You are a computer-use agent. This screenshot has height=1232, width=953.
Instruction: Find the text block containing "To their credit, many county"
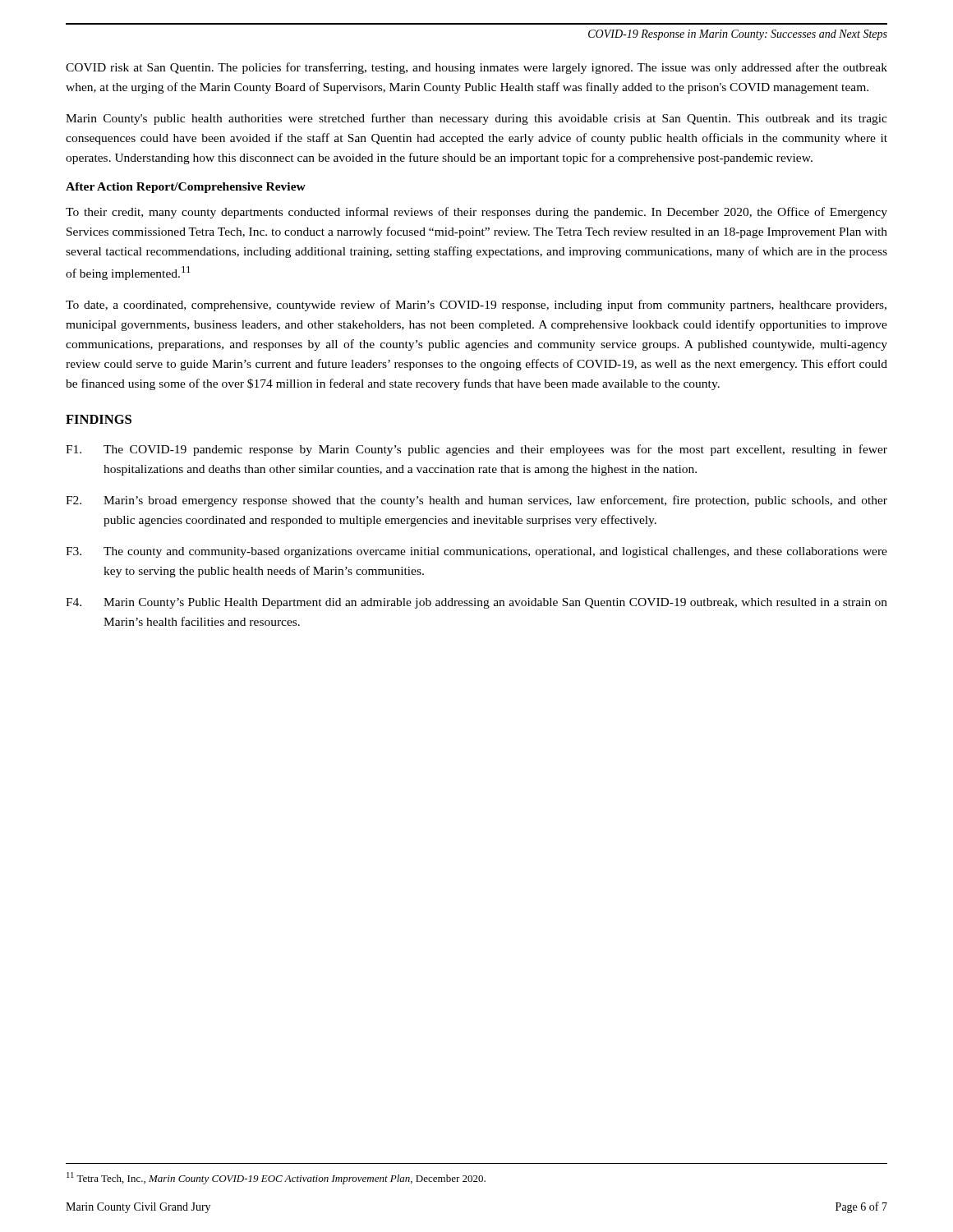coord(476,242)
